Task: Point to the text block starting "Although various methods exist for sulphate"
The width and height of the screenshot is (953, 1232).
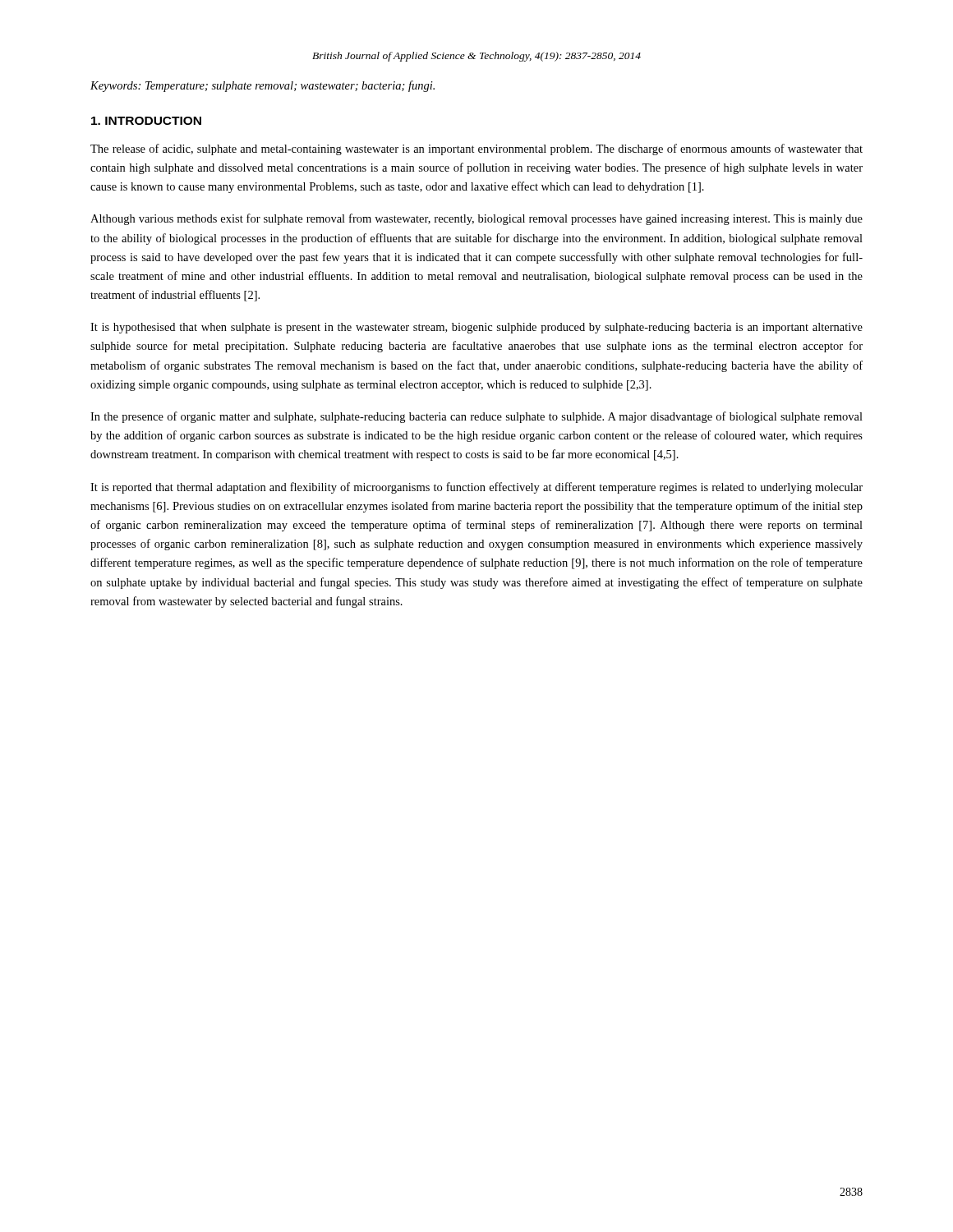Action: click(x=476, y=257)
